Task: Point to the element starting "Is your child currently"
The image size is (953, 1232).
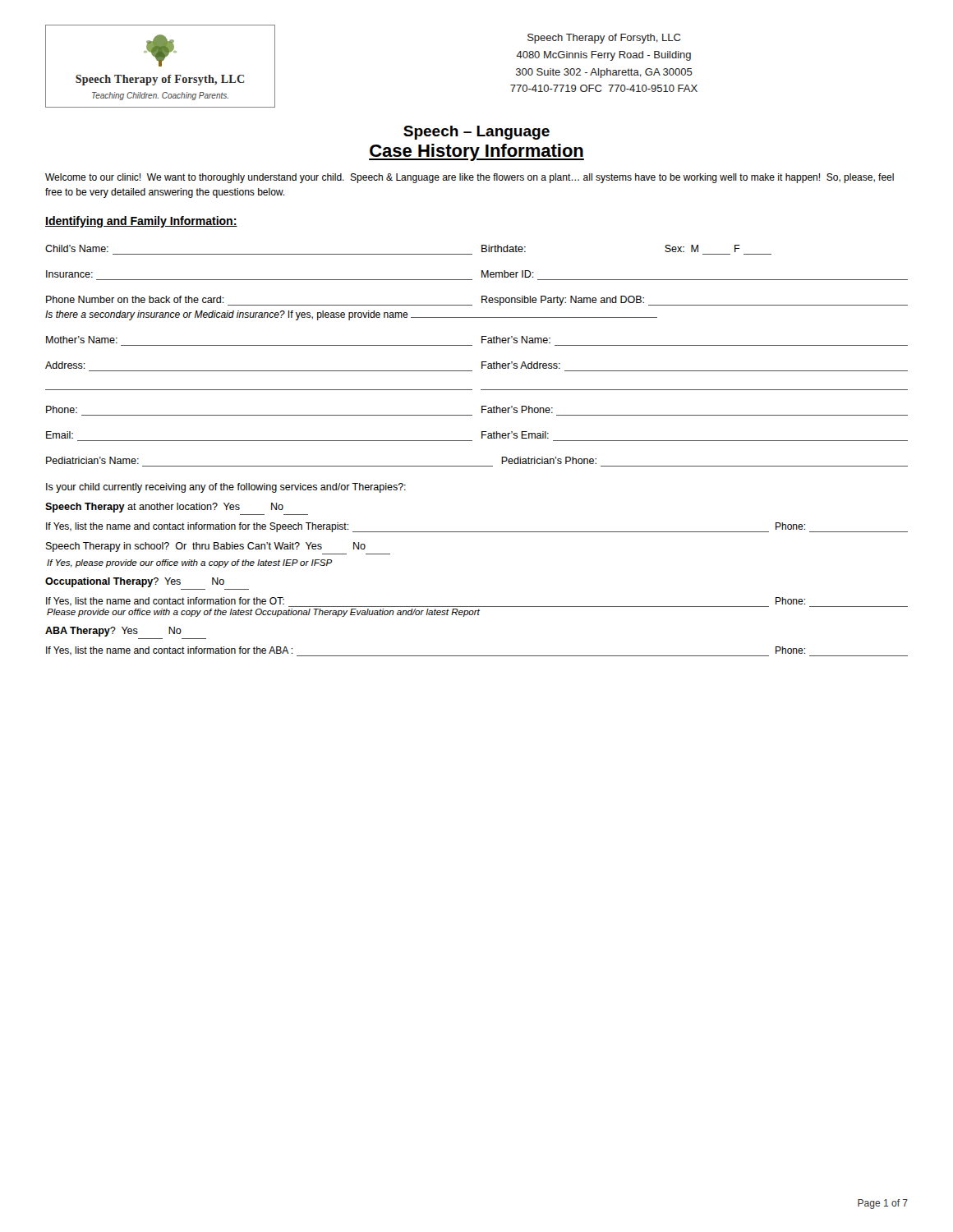Action: 226,487
